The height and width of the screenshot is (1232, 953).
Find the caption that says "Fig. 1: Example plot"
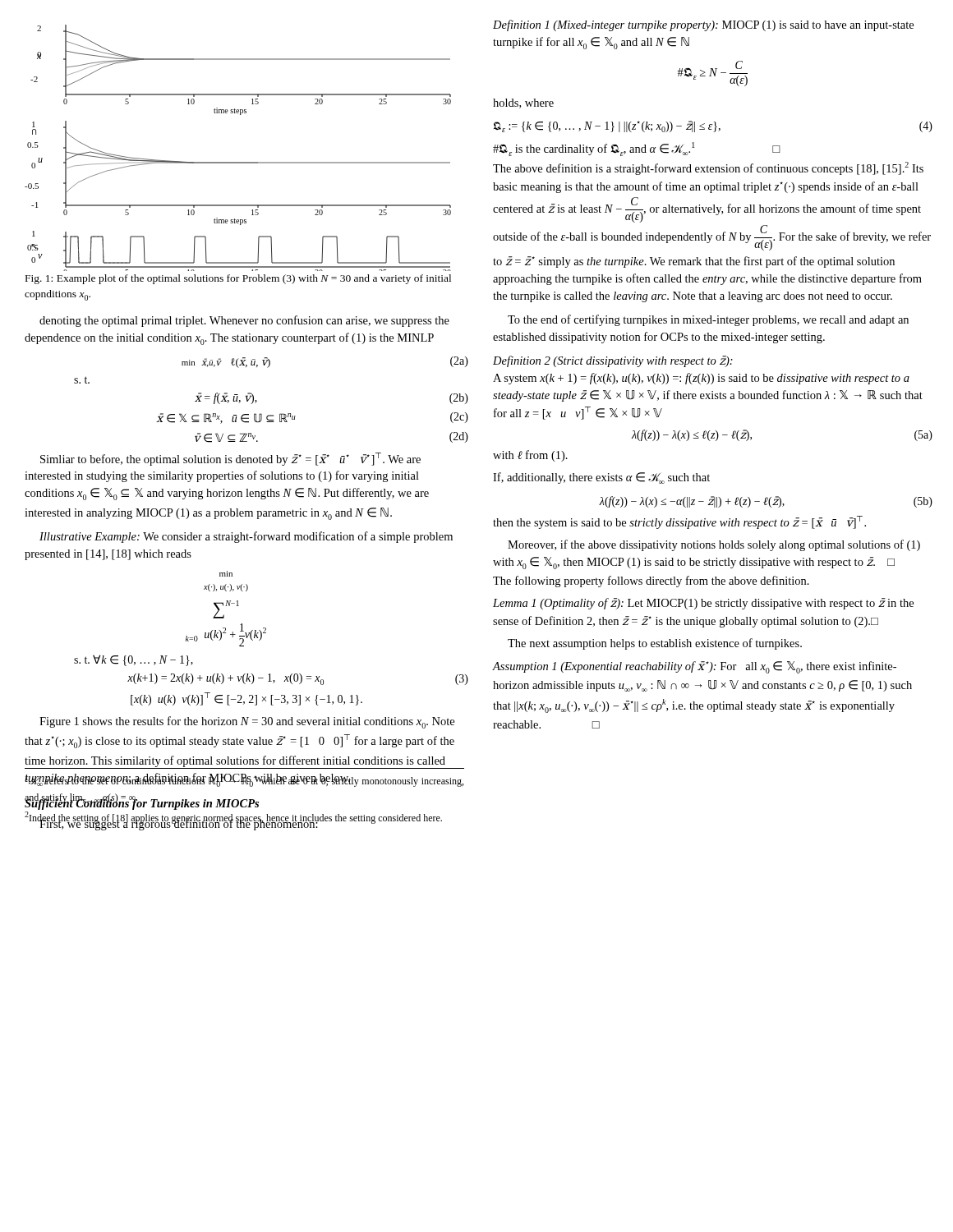point(238,287)
